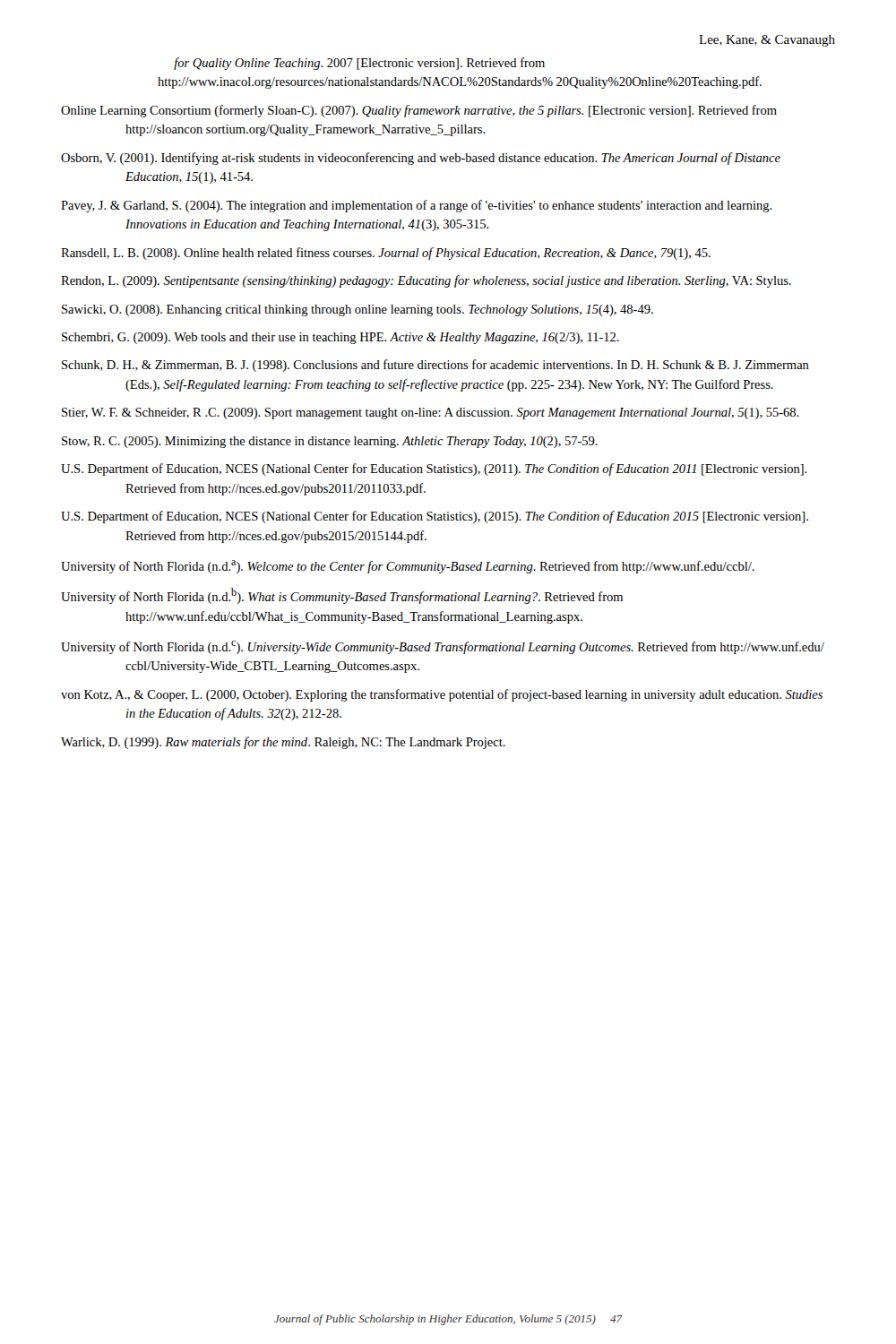The width and height of the screenshot is (896, 1344).
Task: Click on the list item that says "Ransdell, L. B. (2008). Online health related"
Action: pyautogui.click(x=386, y=252)
